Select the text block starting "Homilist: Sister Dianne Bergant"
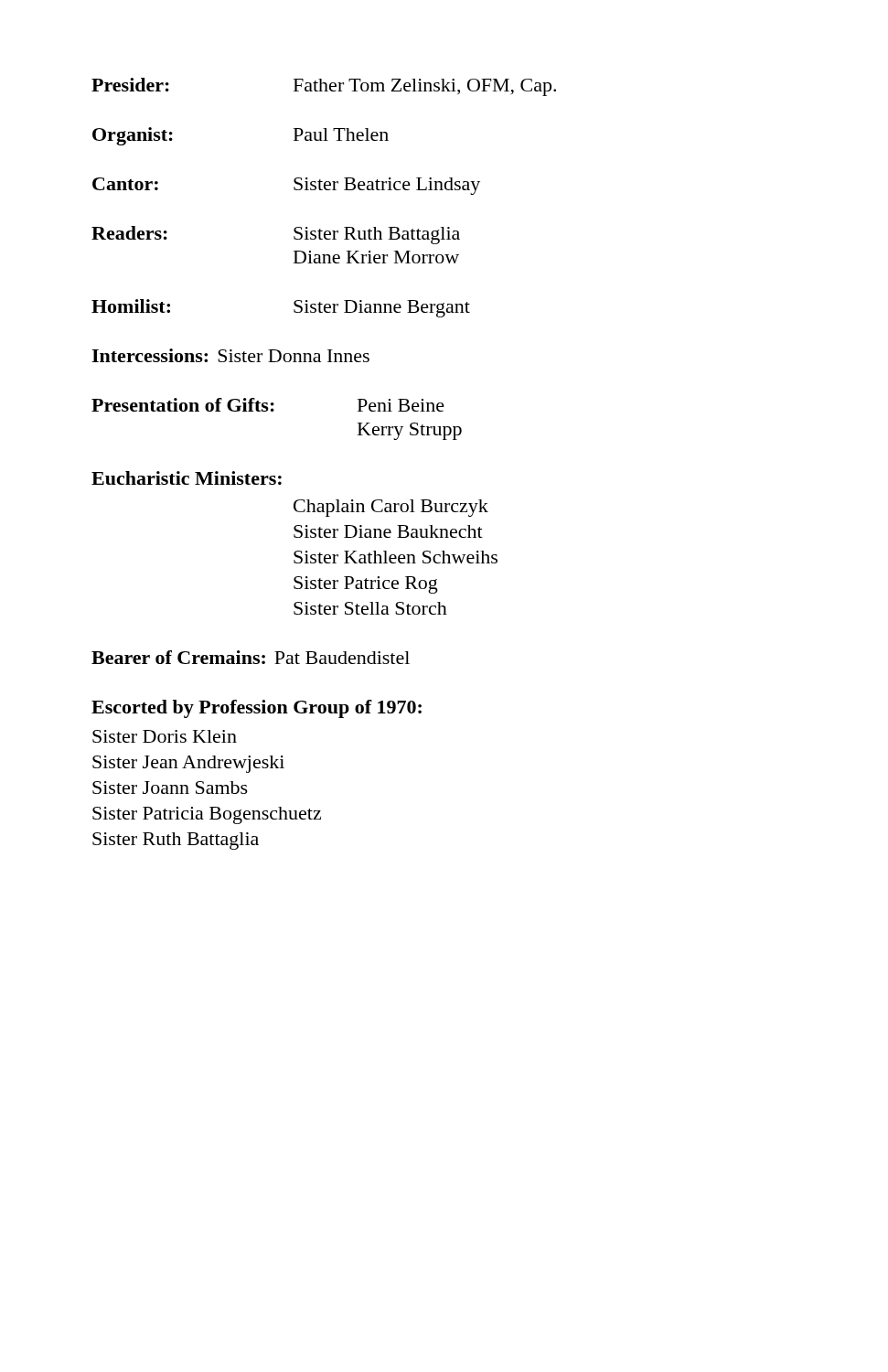 click(x=125, y=308)
